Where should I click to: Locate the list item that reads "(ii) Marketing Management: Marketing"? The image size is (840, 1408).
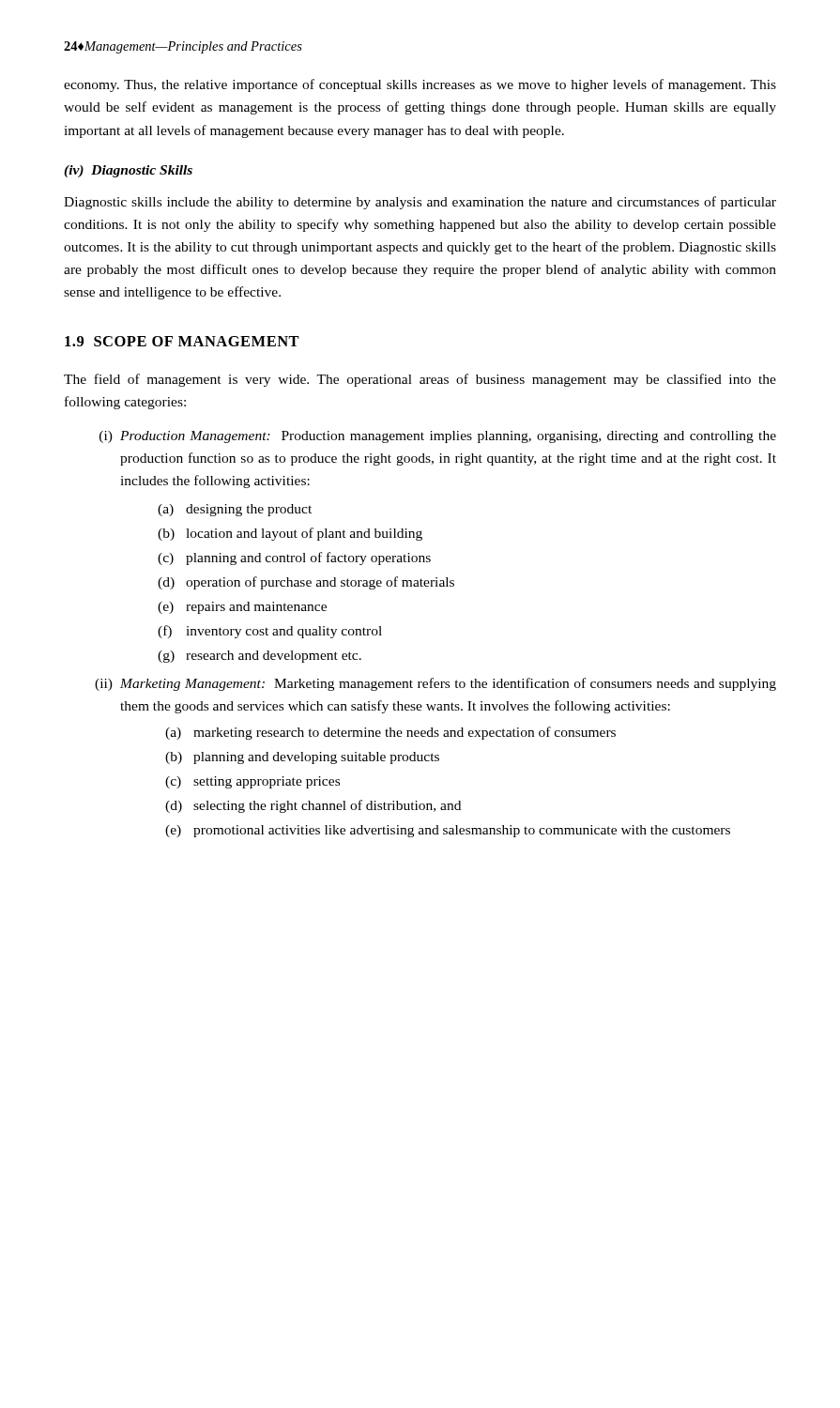click(x=420, y=758)
